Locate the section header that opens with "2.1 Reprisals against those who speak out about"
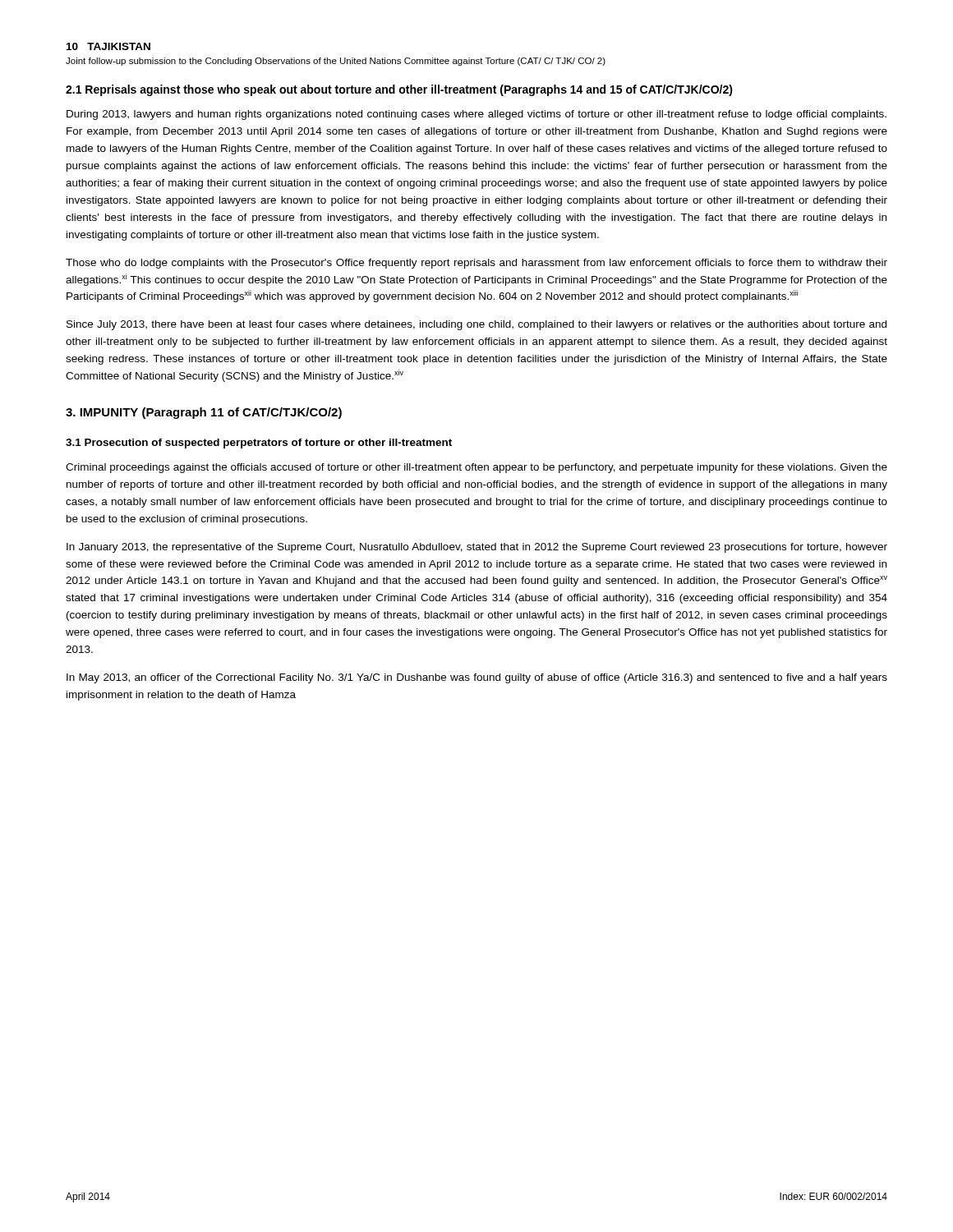Viewport: 953px width, 1232px height. click(x=476, y=90)
